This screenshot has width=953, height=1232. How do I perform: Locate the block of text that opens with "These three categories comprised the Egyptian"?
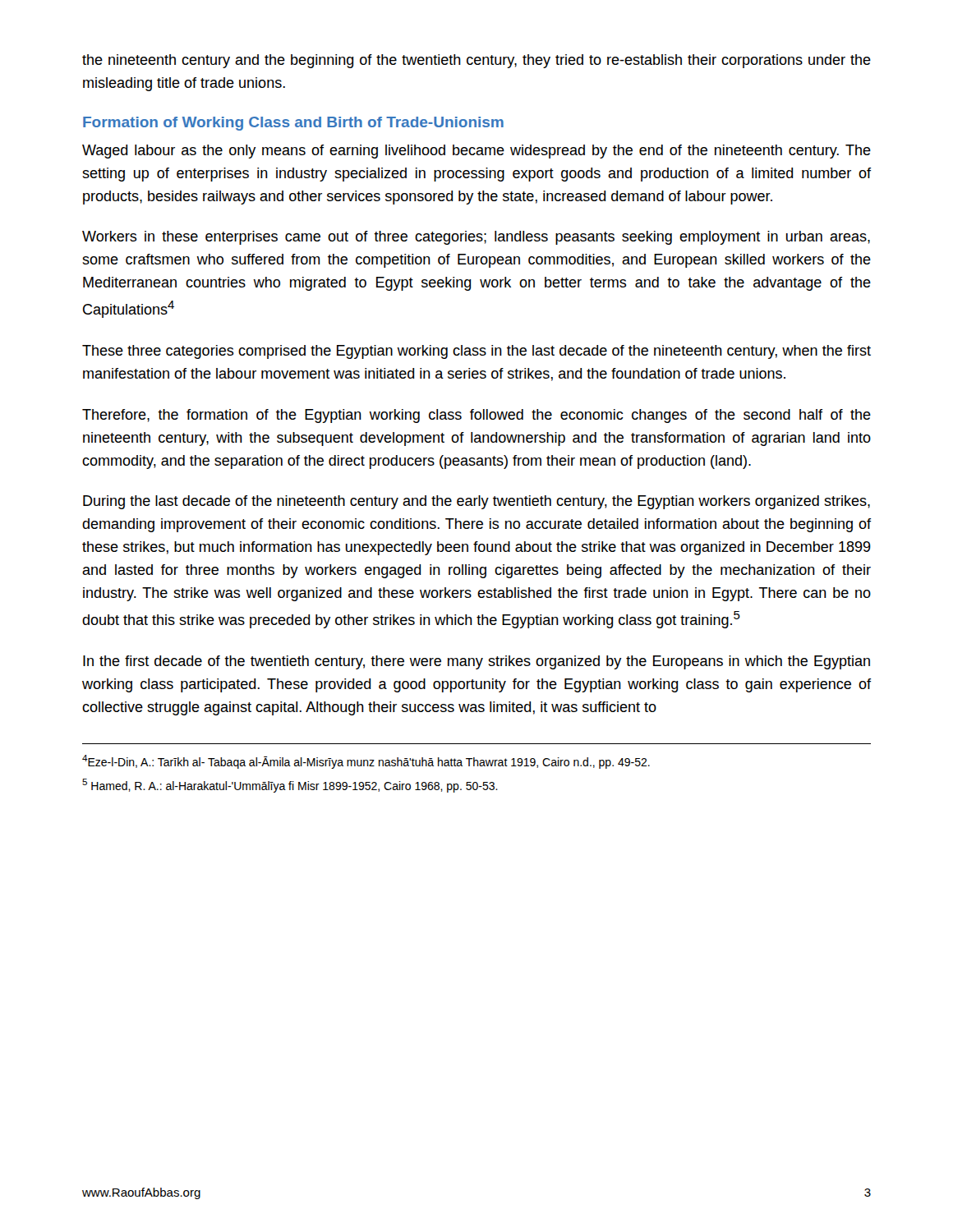476,362
